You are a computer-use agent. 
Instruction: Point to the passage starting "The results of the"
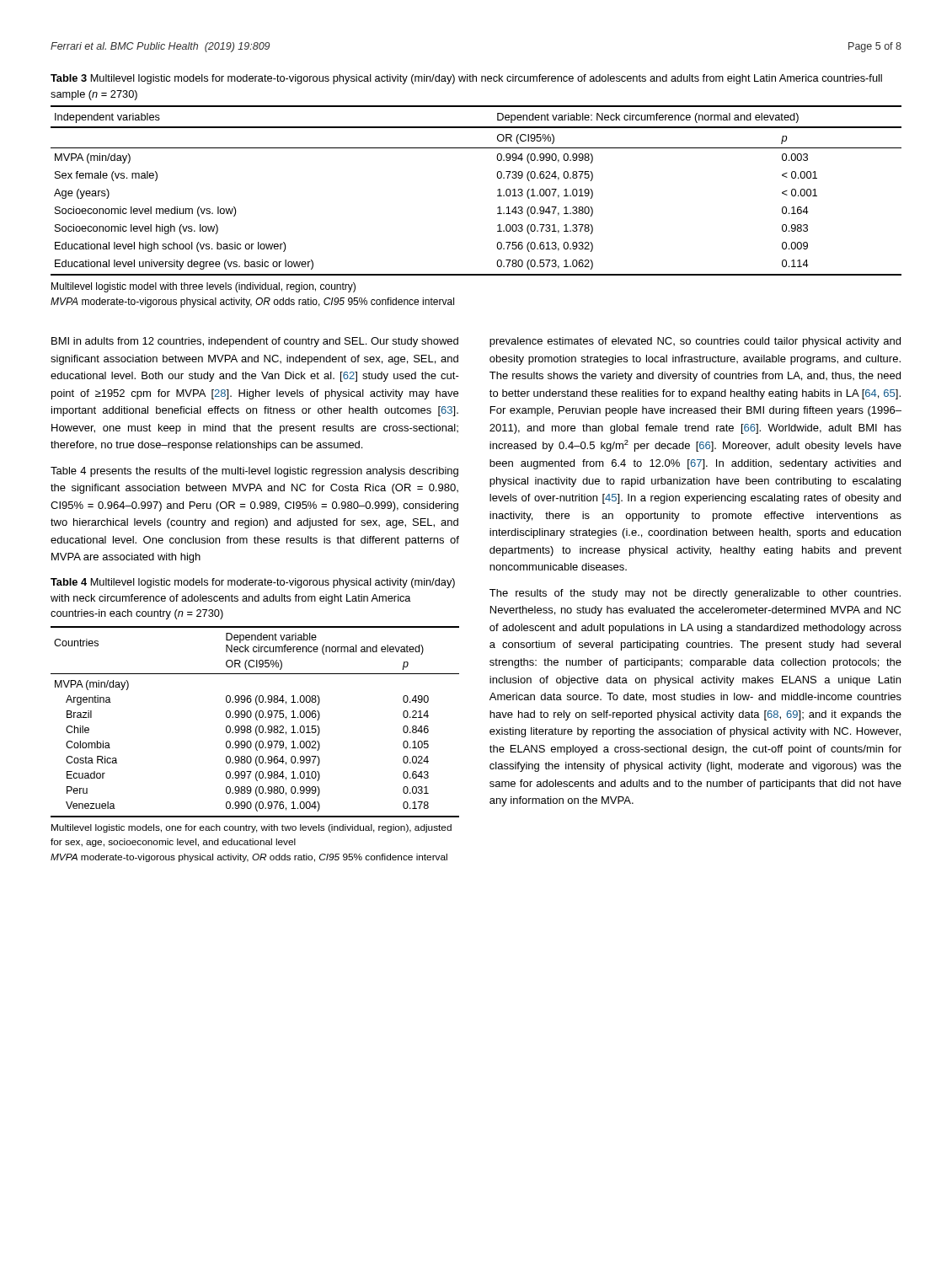click(695, 697)
